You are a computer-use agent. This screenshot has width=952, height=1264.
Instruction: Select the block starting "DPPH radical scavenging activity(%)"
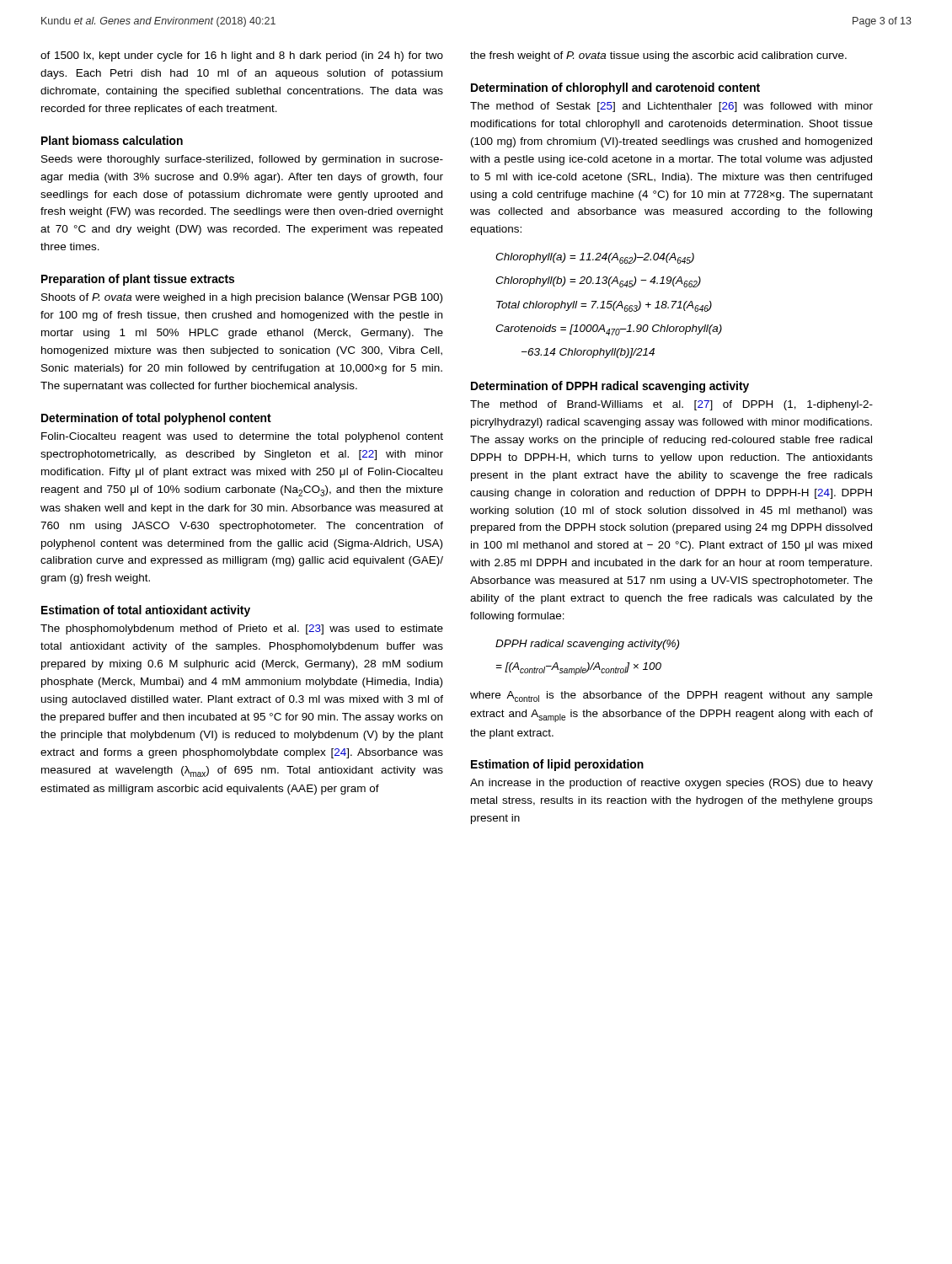[684, 656]
